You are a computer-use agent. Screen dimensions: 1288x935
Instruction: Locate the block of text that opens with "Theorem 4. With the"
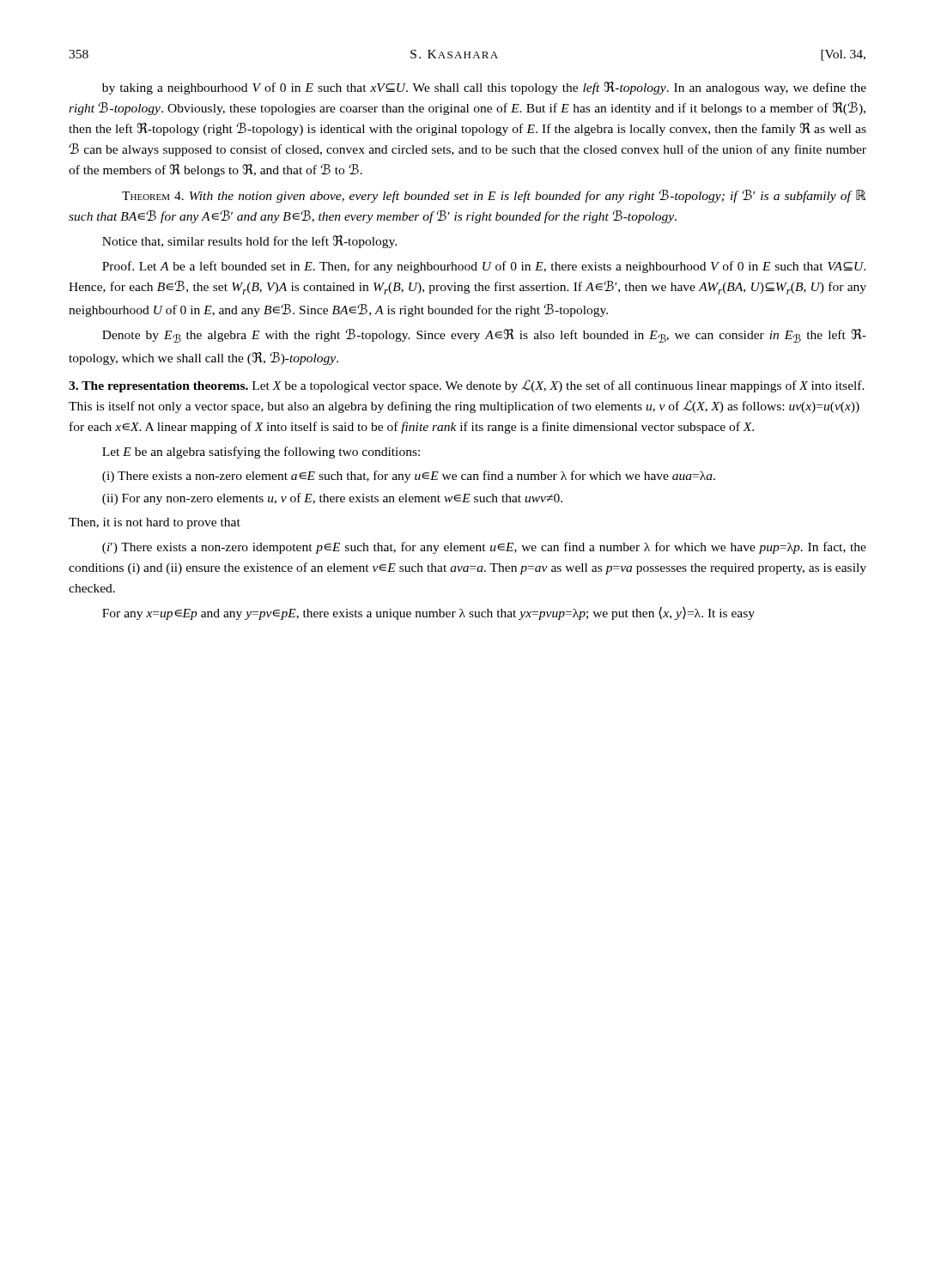click(468, 206)
